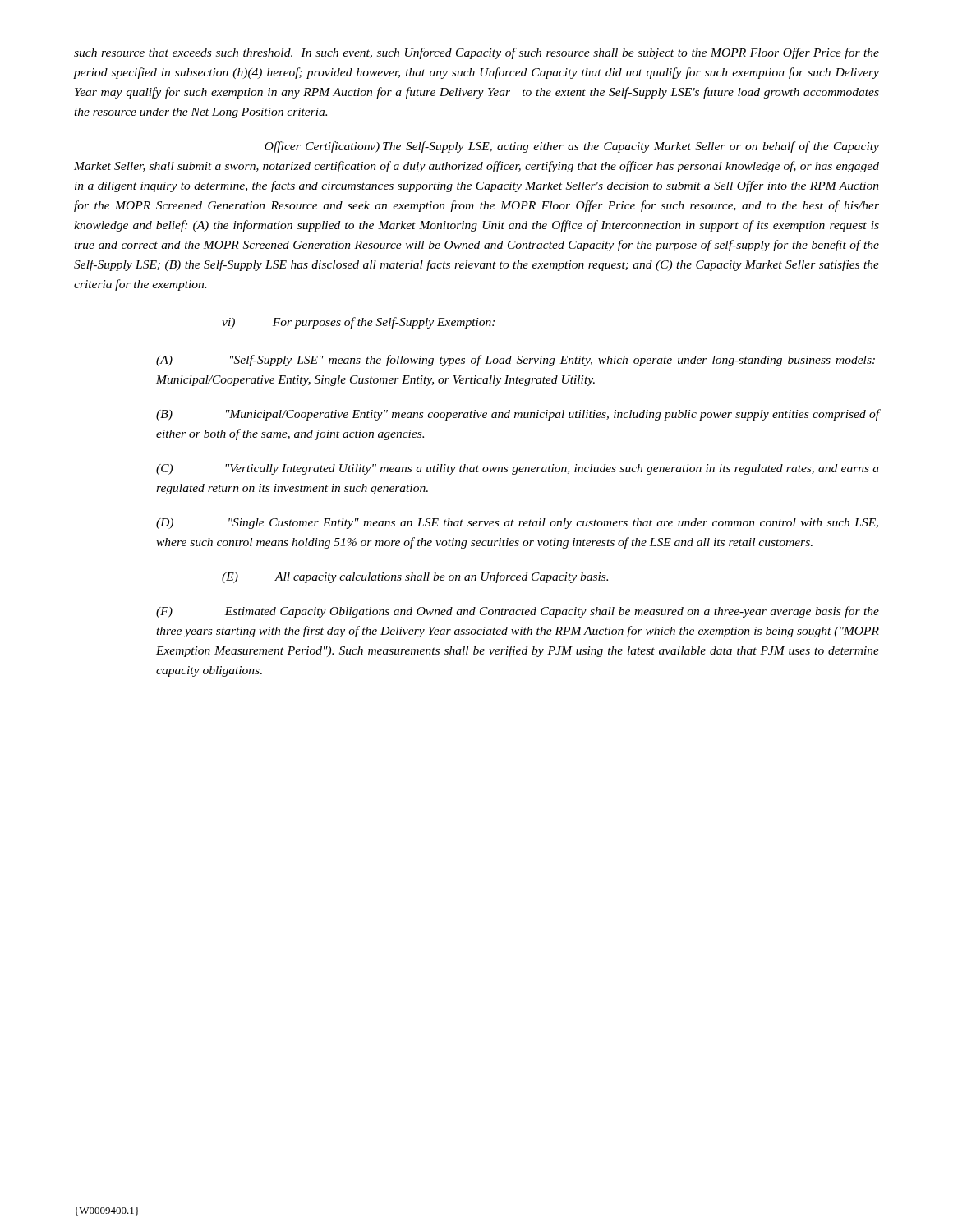The image size is (953, 1232).
Task: Select the text starting "vi) For purposes of the Self-Supply Exemption:"
Action: pos(358,323)
